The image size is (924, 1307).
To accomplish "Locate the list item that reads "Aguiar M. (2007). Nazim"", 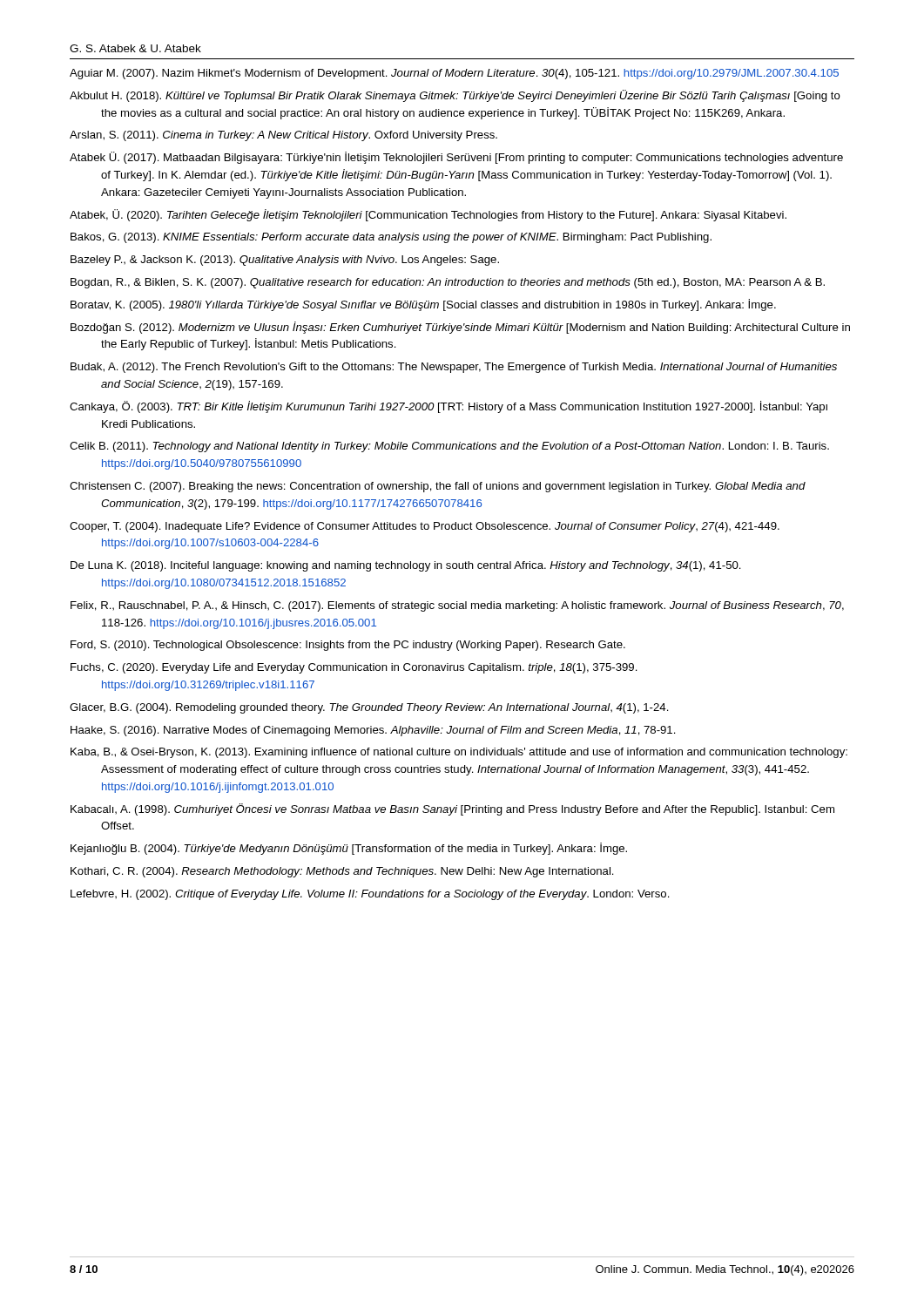I will (454, 73).
